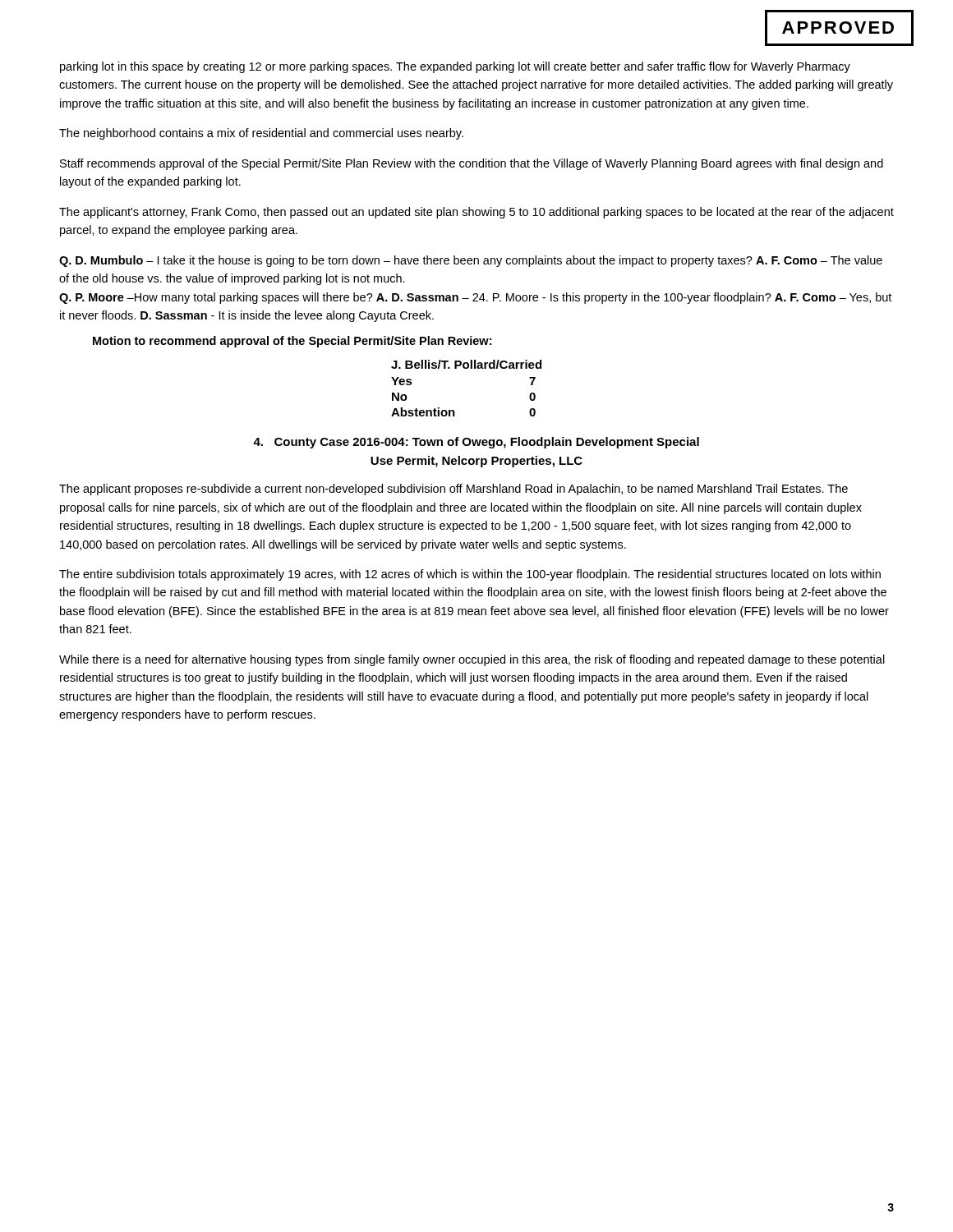Select the text block that says "Motion to recommend"
The width and height of the screenshot is (953, 1232).
(x=292, y=341)
